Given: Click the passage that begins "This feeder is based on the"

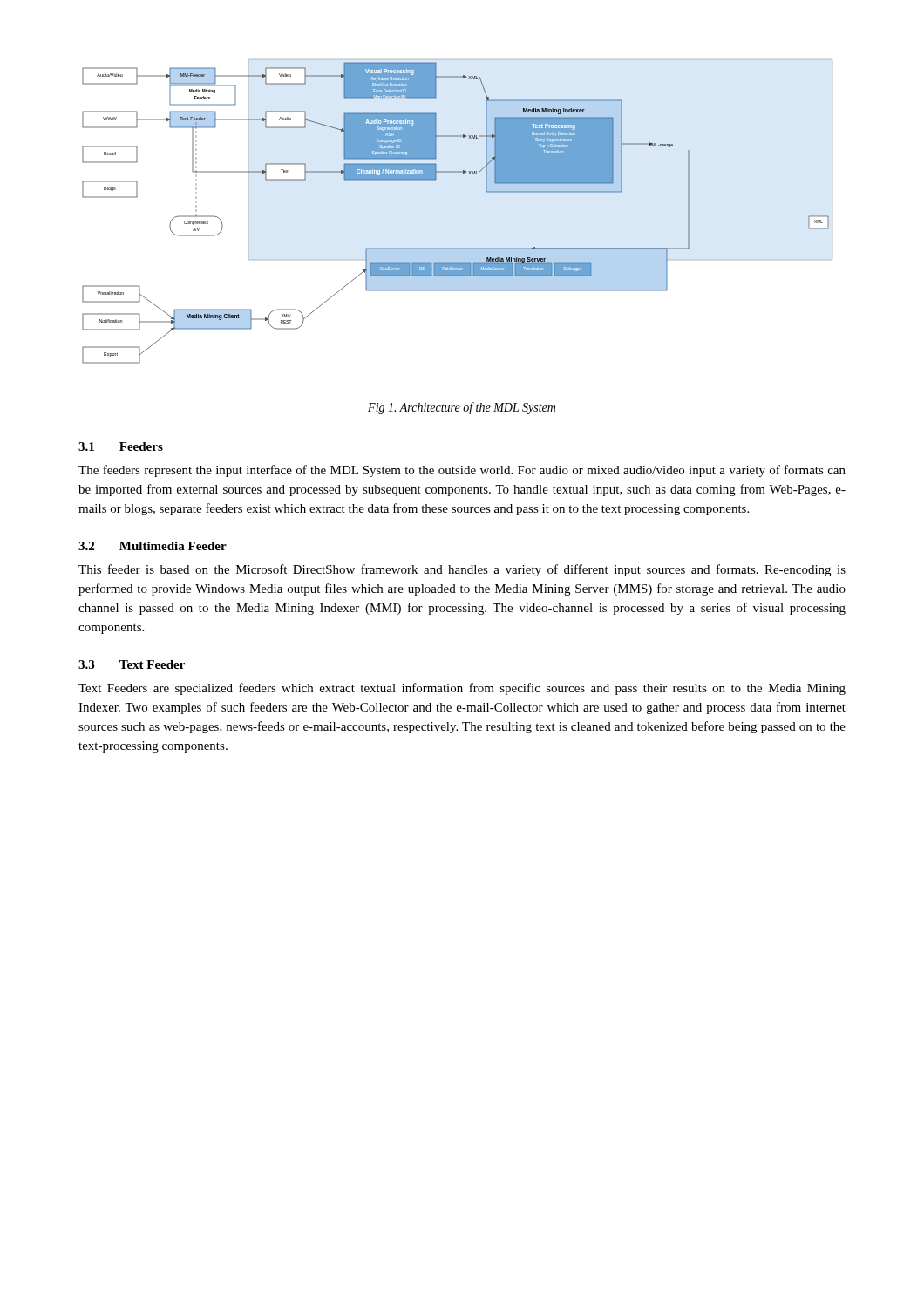Looking at the screenshot, I should pos(462,598).
